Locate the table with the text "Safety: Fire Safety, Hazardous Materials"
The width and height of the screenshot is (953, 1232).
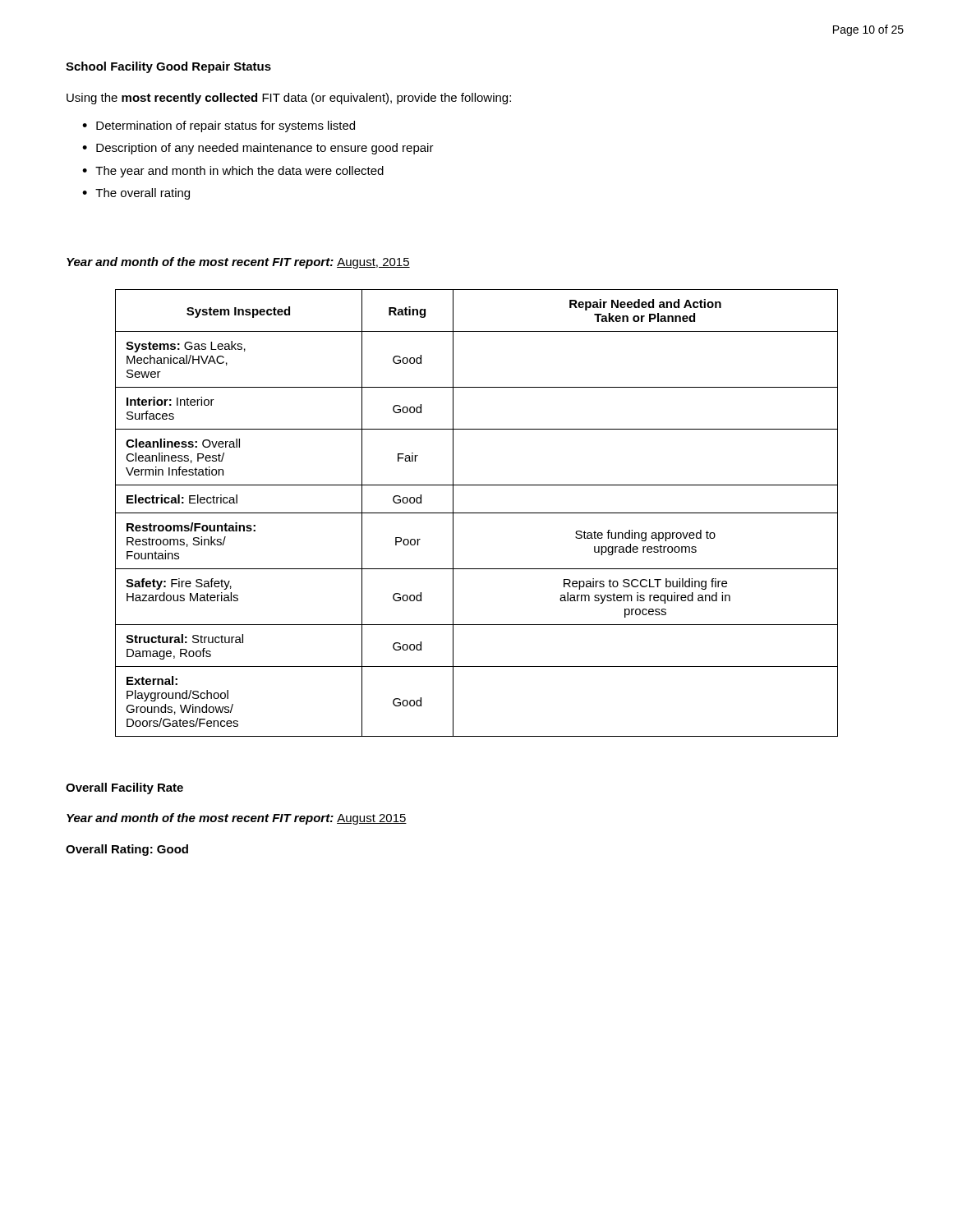tap(476, 513)
